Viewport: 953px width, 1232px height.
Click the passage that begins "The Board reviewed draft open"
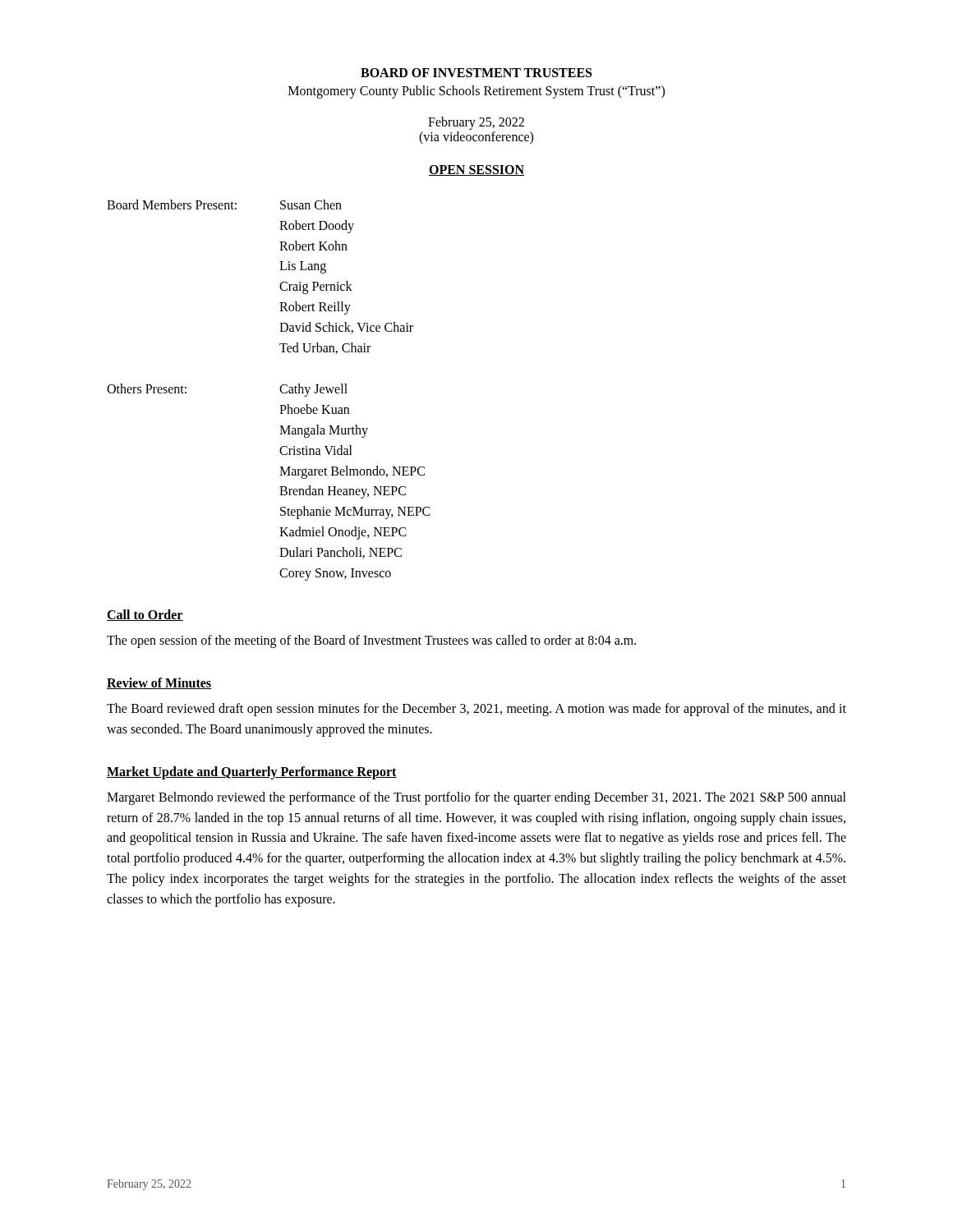pos(476,719)
